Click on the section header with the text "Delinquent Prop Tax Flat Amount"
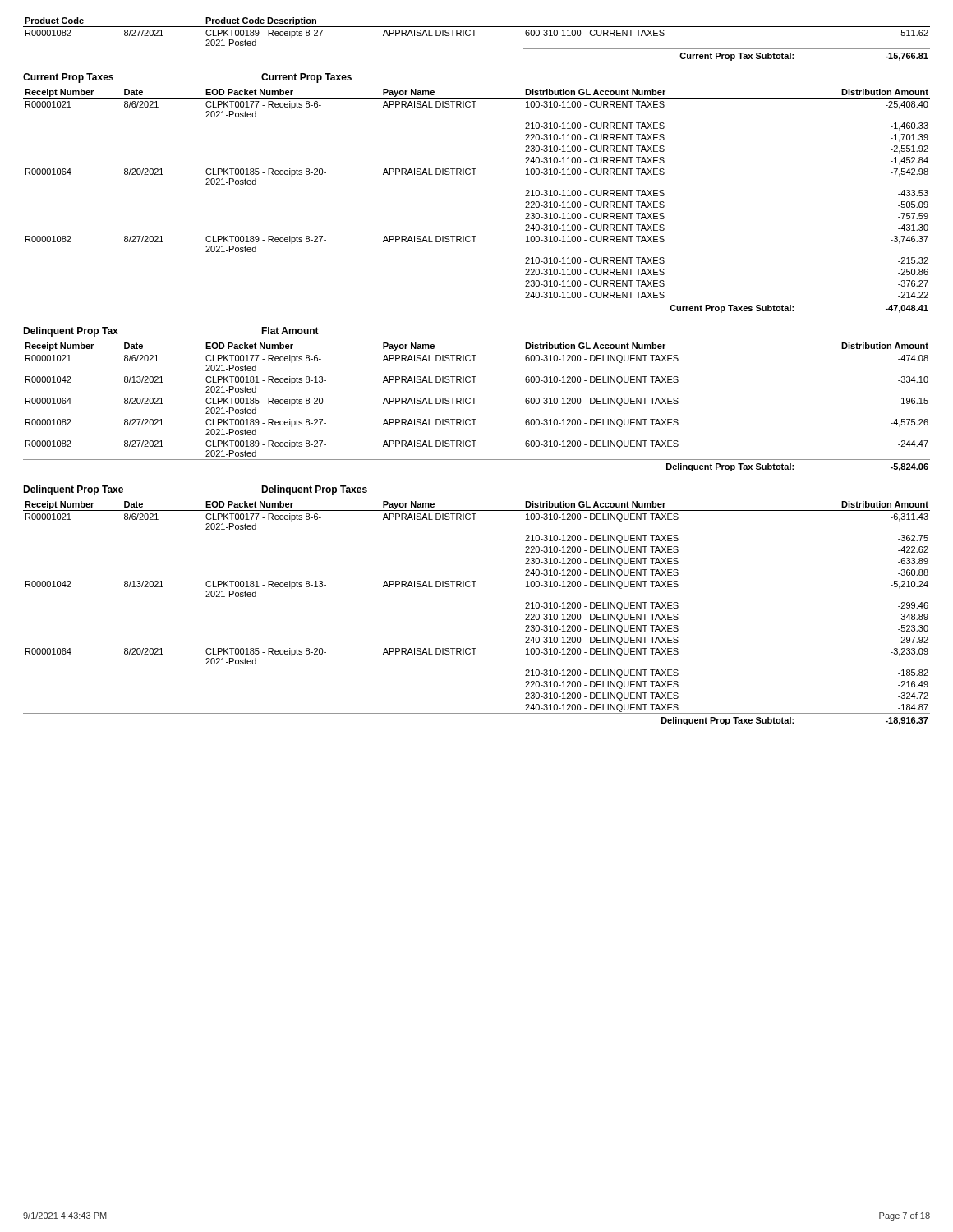953x1232 pixels. click(64, 331)
